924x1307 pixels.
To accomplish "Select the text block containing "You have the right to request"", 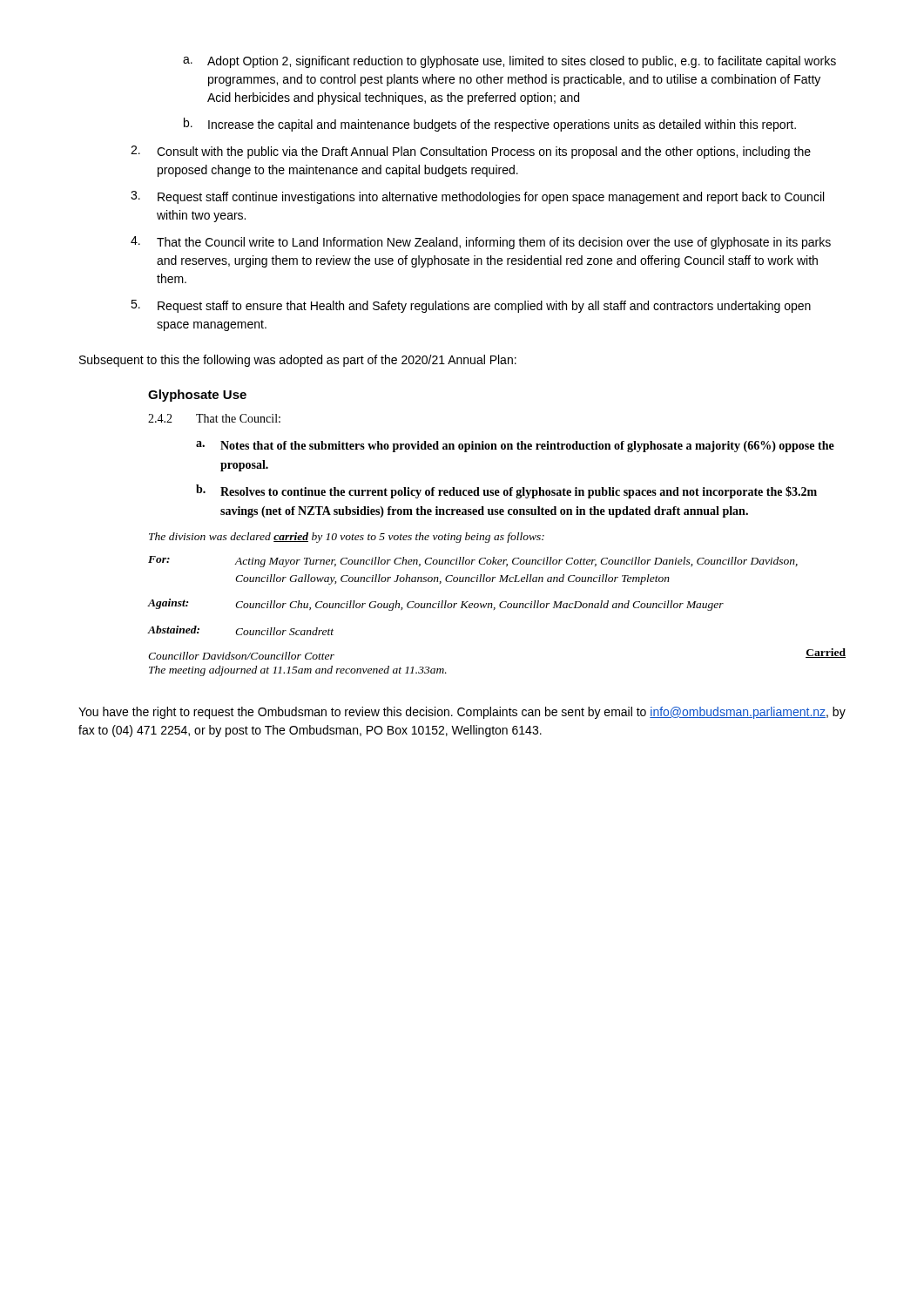I will click(462, 721).
